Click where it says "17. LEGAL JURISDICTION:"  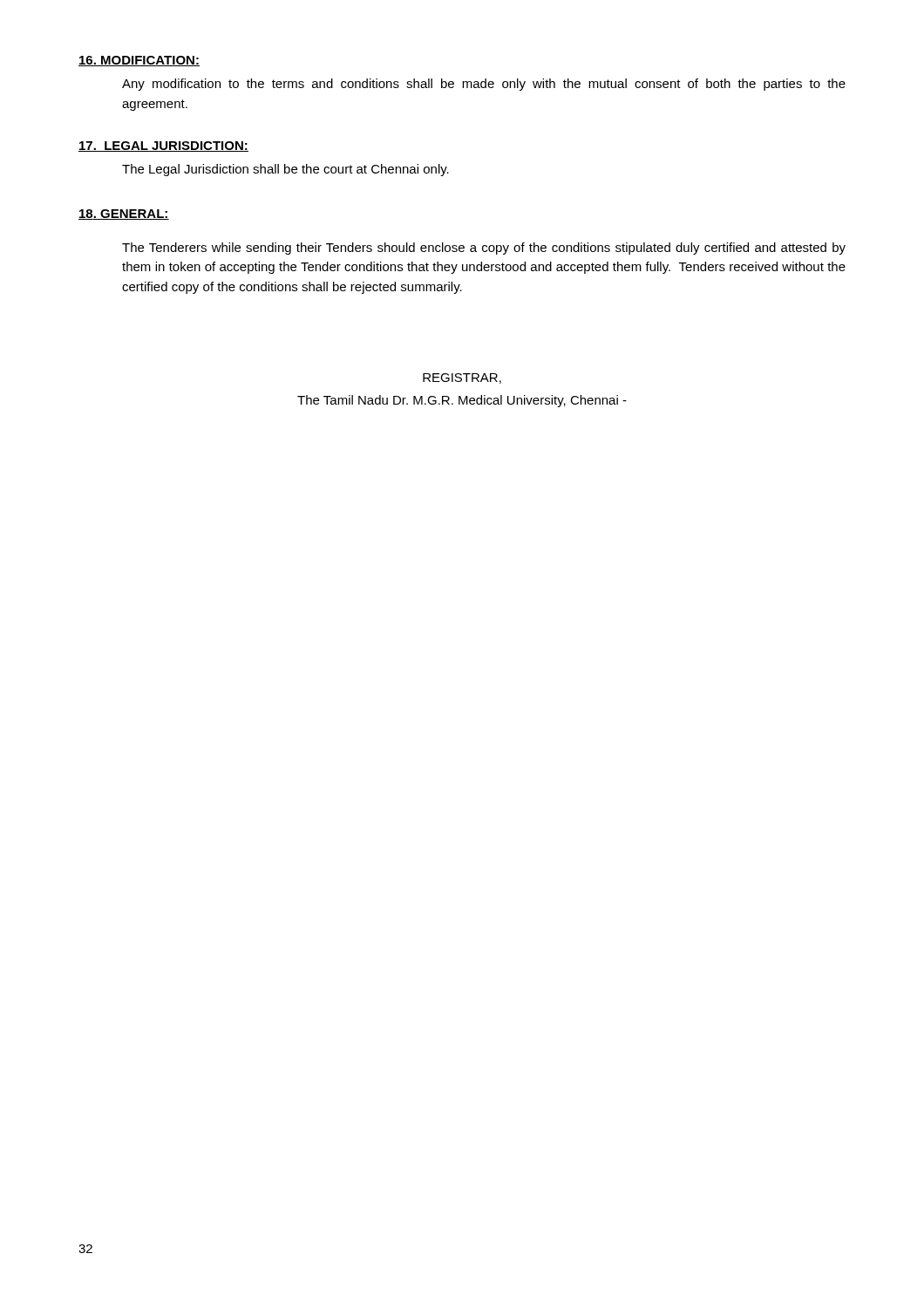pyautogui.click(x=163, y=145)
